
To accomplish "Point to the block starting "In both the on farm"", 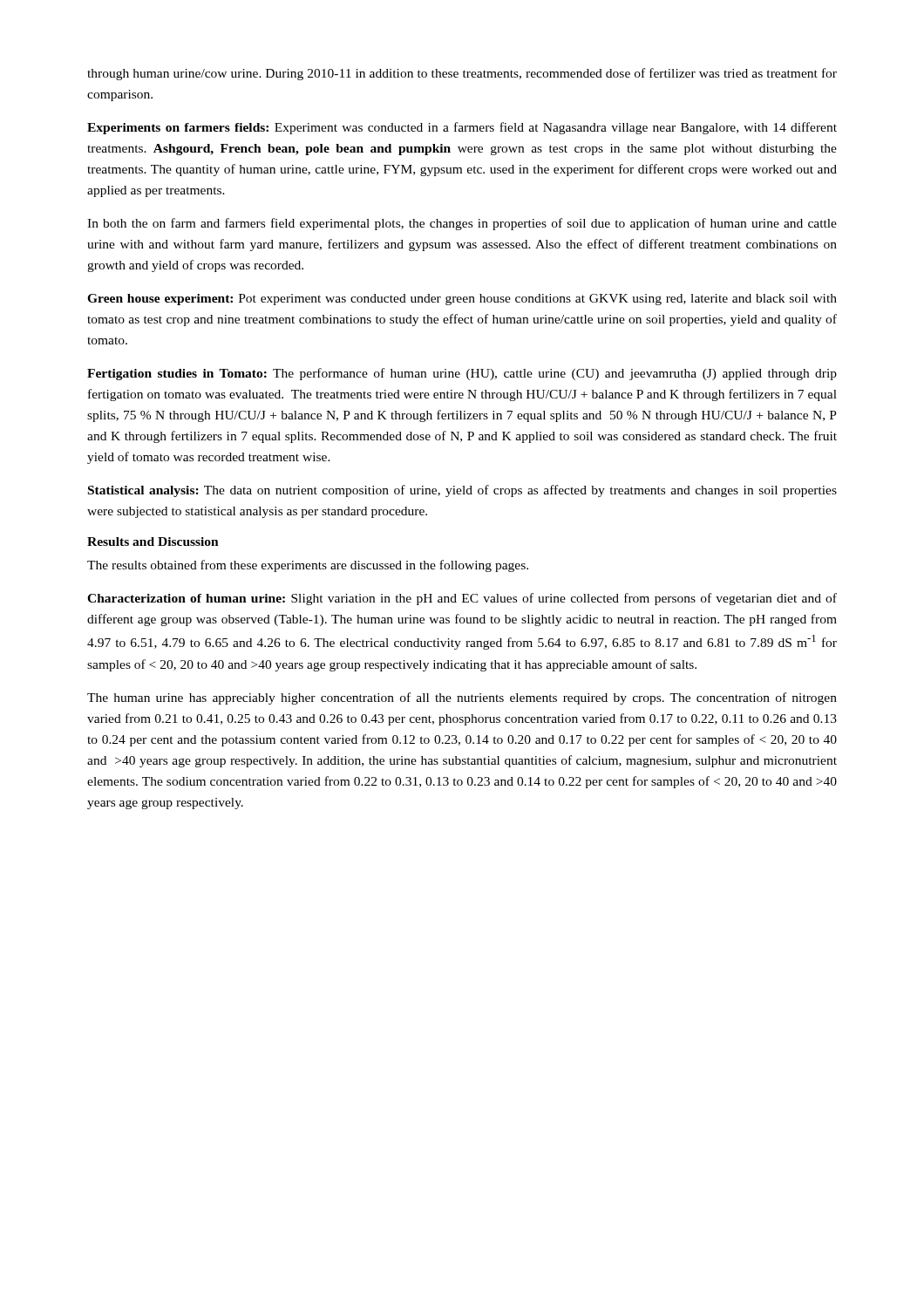I will coord(462,244).
